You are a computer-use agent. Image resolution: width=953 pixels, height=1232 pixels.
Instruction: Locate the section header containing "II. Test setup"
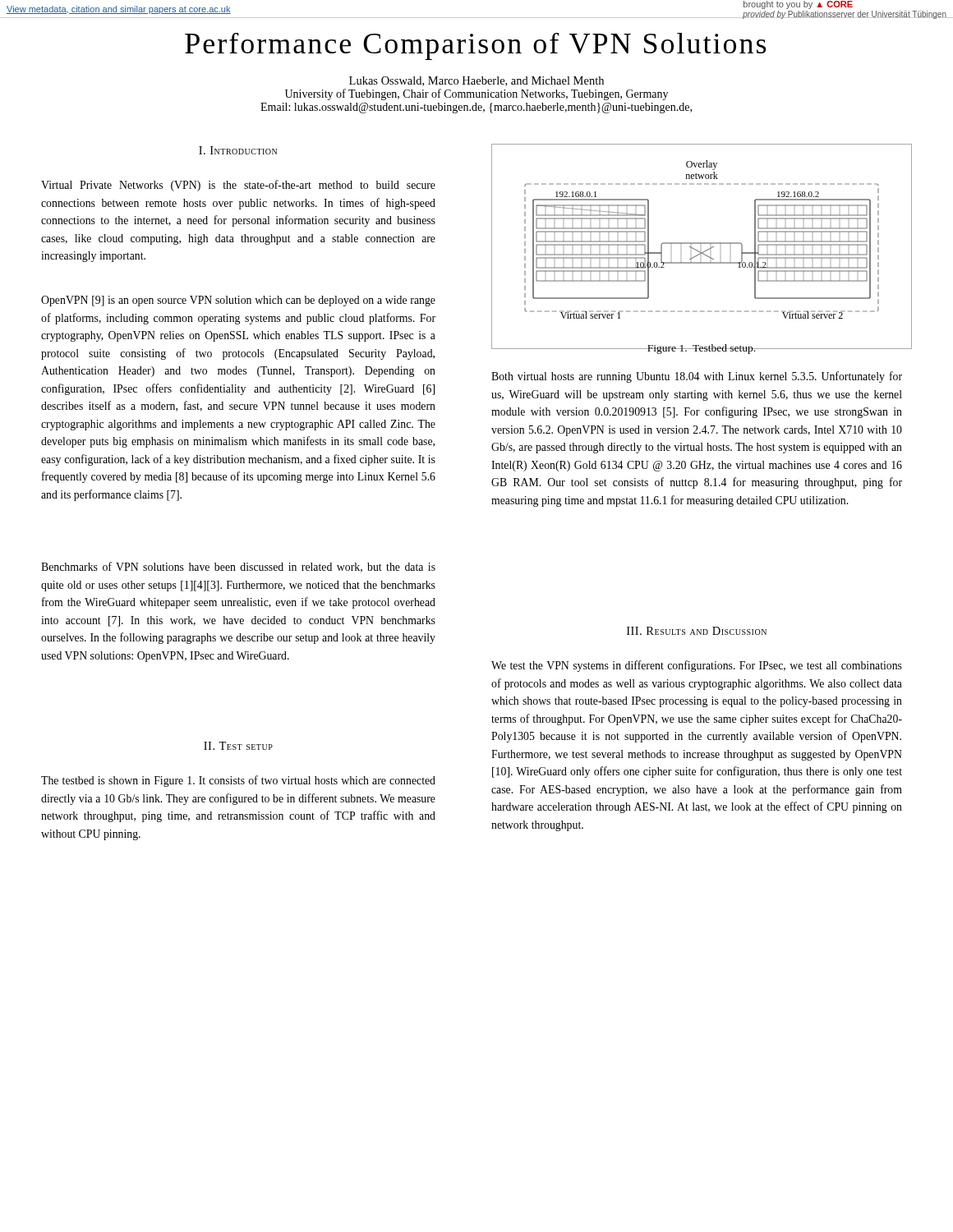click(x=238, y=746)
